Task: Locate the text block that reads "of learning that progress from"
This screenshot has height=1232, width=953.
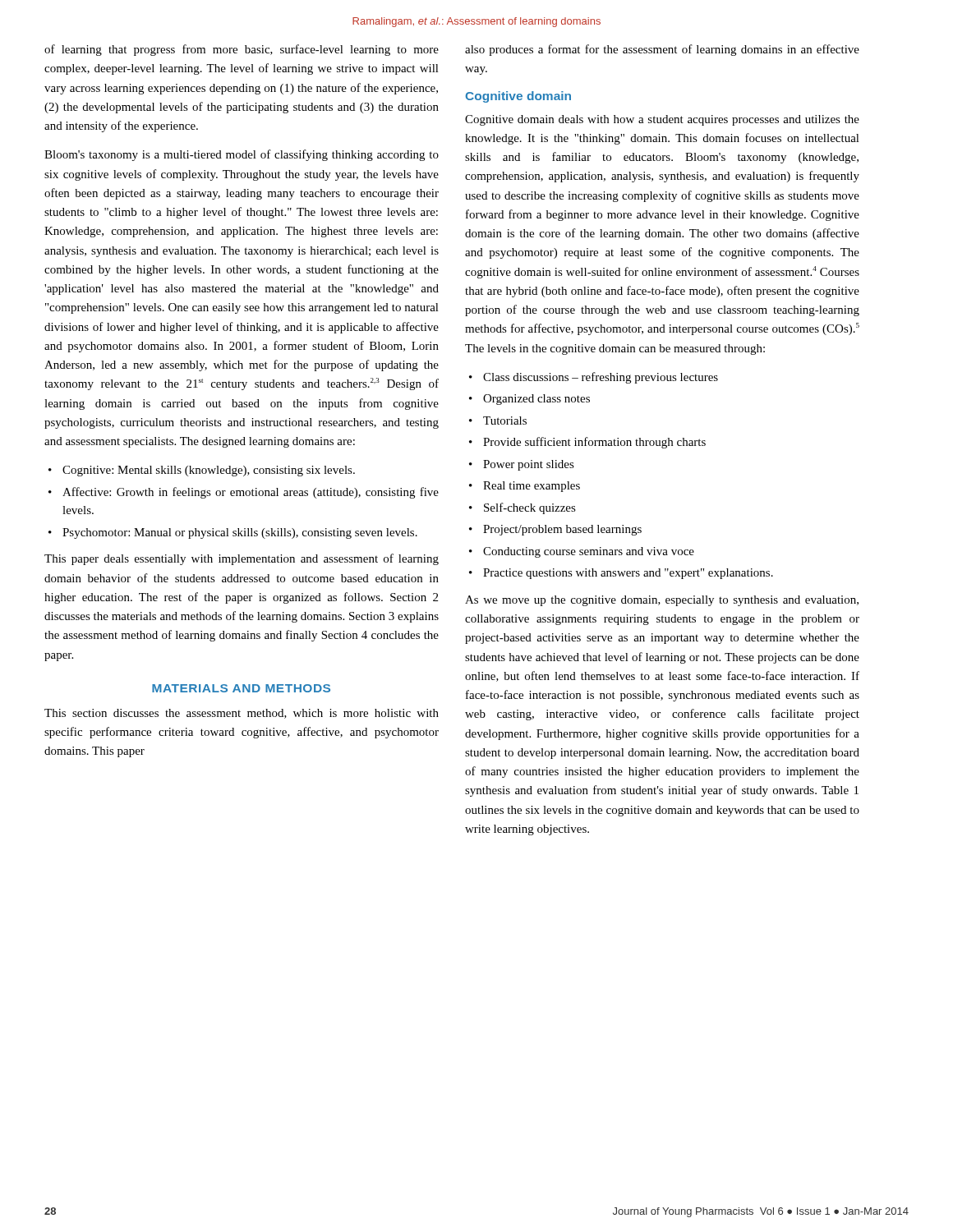Action: tap(242, 88)
